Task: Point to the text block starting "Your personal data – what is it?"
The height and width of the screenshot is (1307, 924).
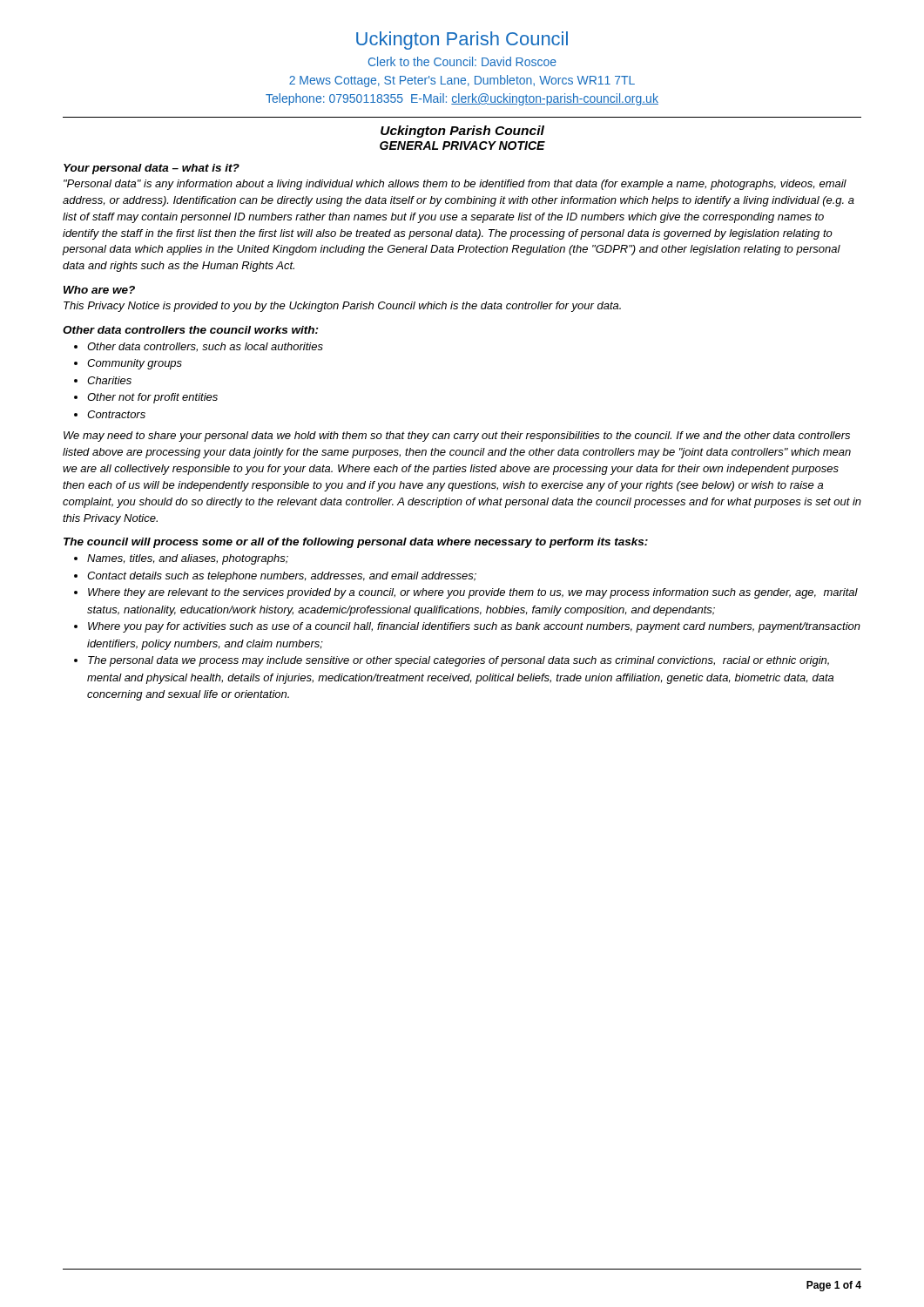Action: pos(151,168)
